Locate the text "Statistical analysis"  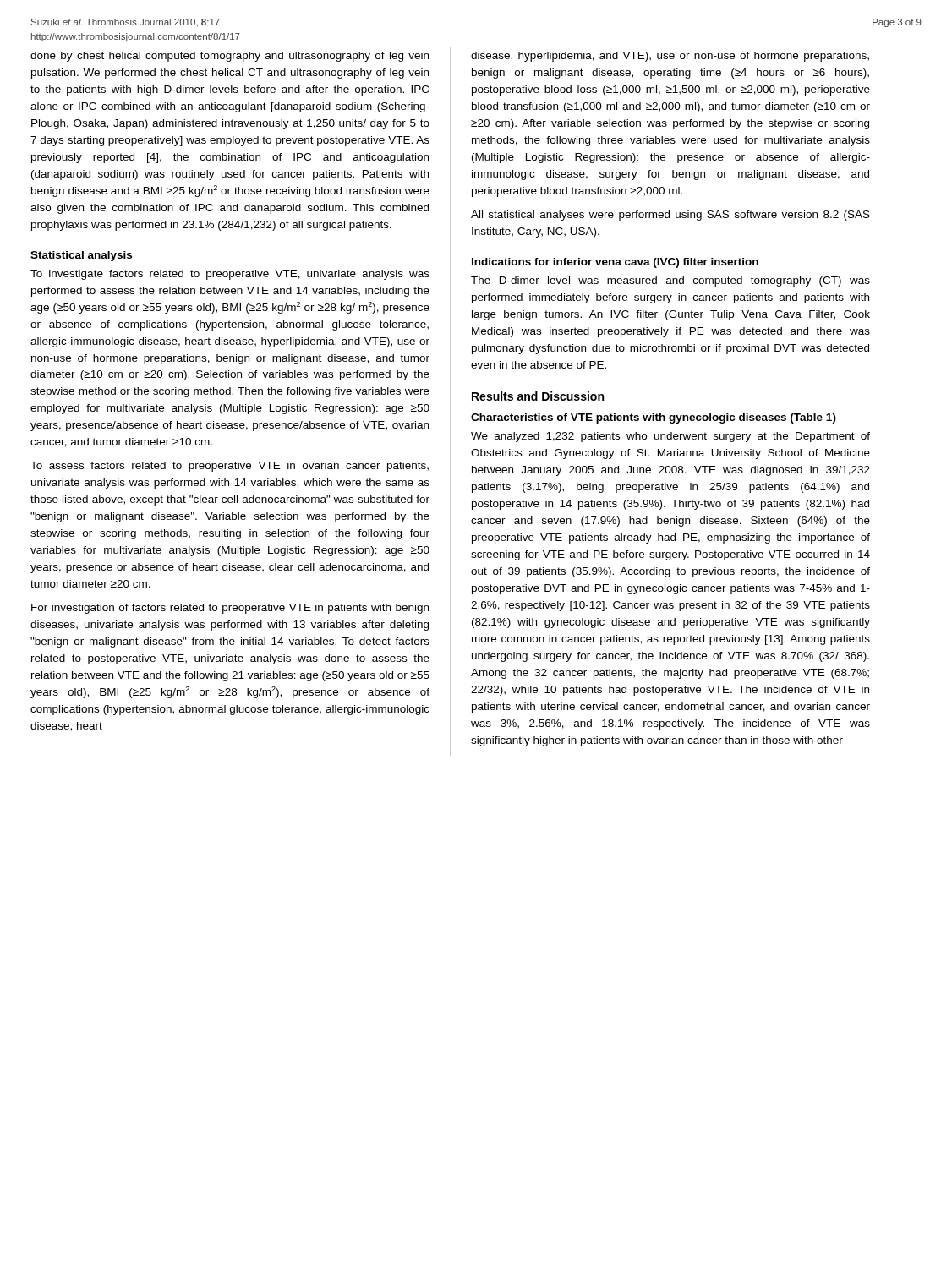tap(82, 255)
